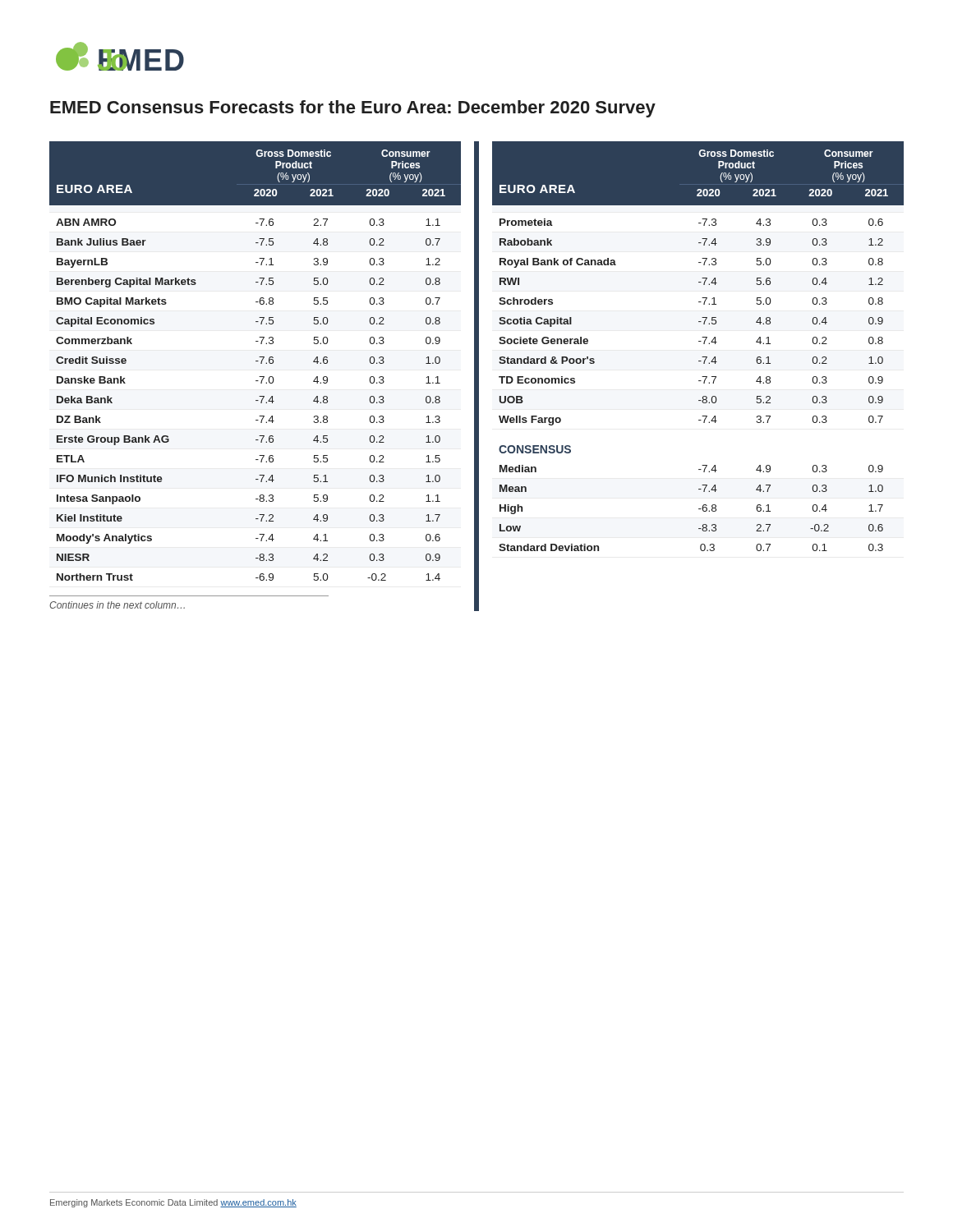Viewport: 953px width, 1232px height.
Task: Select the text block that says "Continues in the"
Action: pos(118,605)
